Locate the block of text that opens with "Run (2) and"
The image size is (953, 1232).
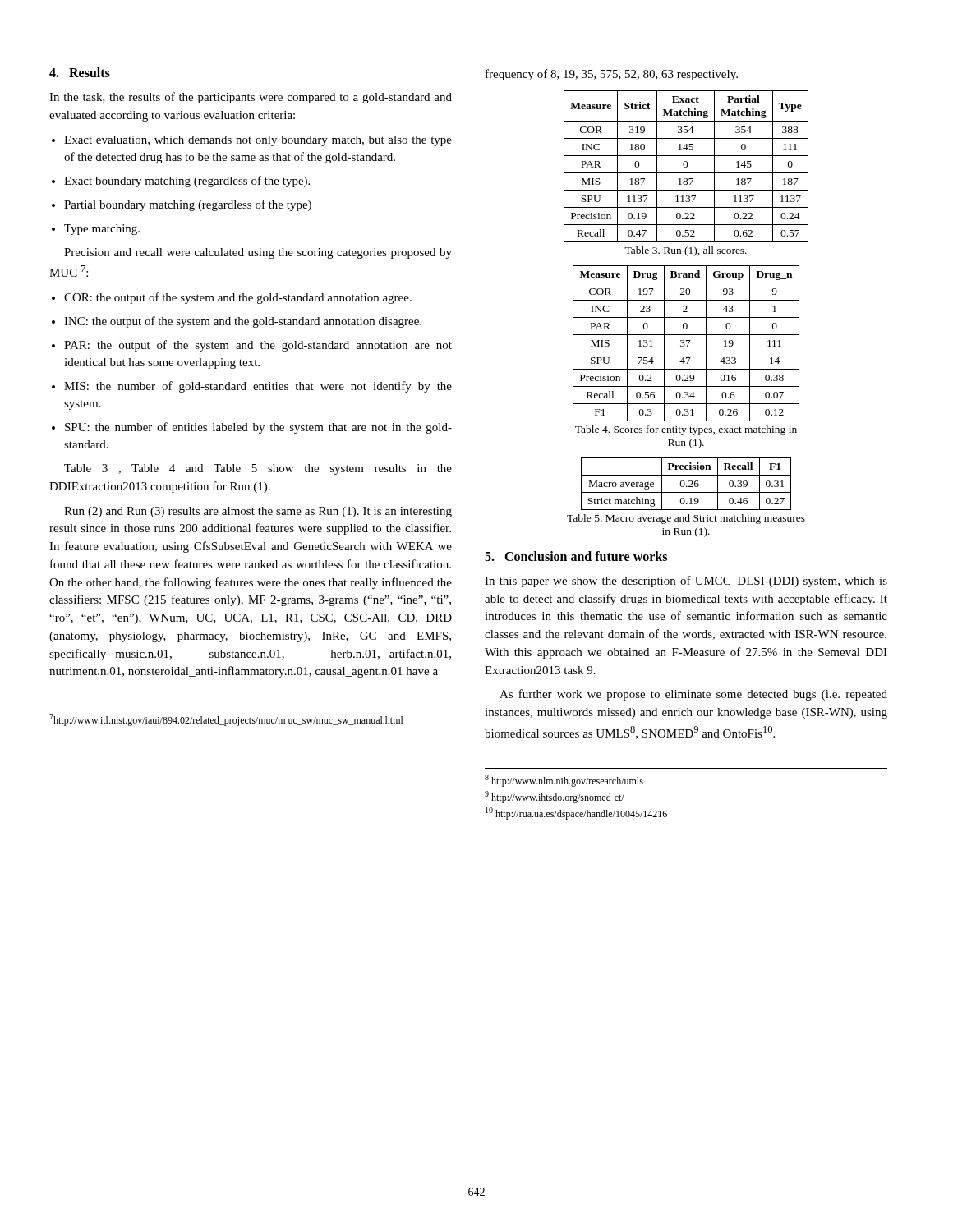(x=251, y=592)
